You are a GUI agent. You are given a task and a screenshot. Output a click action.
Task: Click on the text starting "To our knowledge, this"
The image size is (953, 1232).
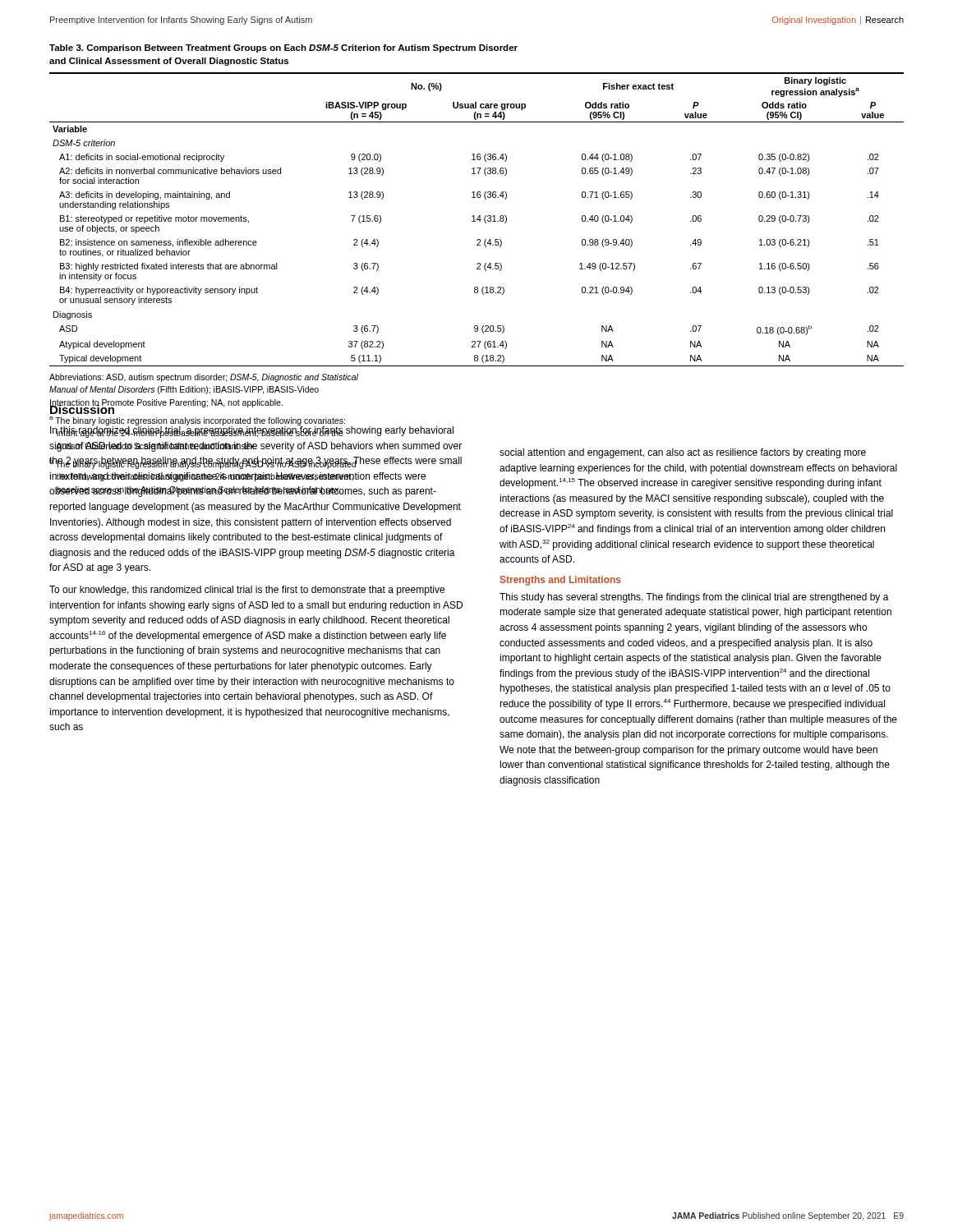256,658
